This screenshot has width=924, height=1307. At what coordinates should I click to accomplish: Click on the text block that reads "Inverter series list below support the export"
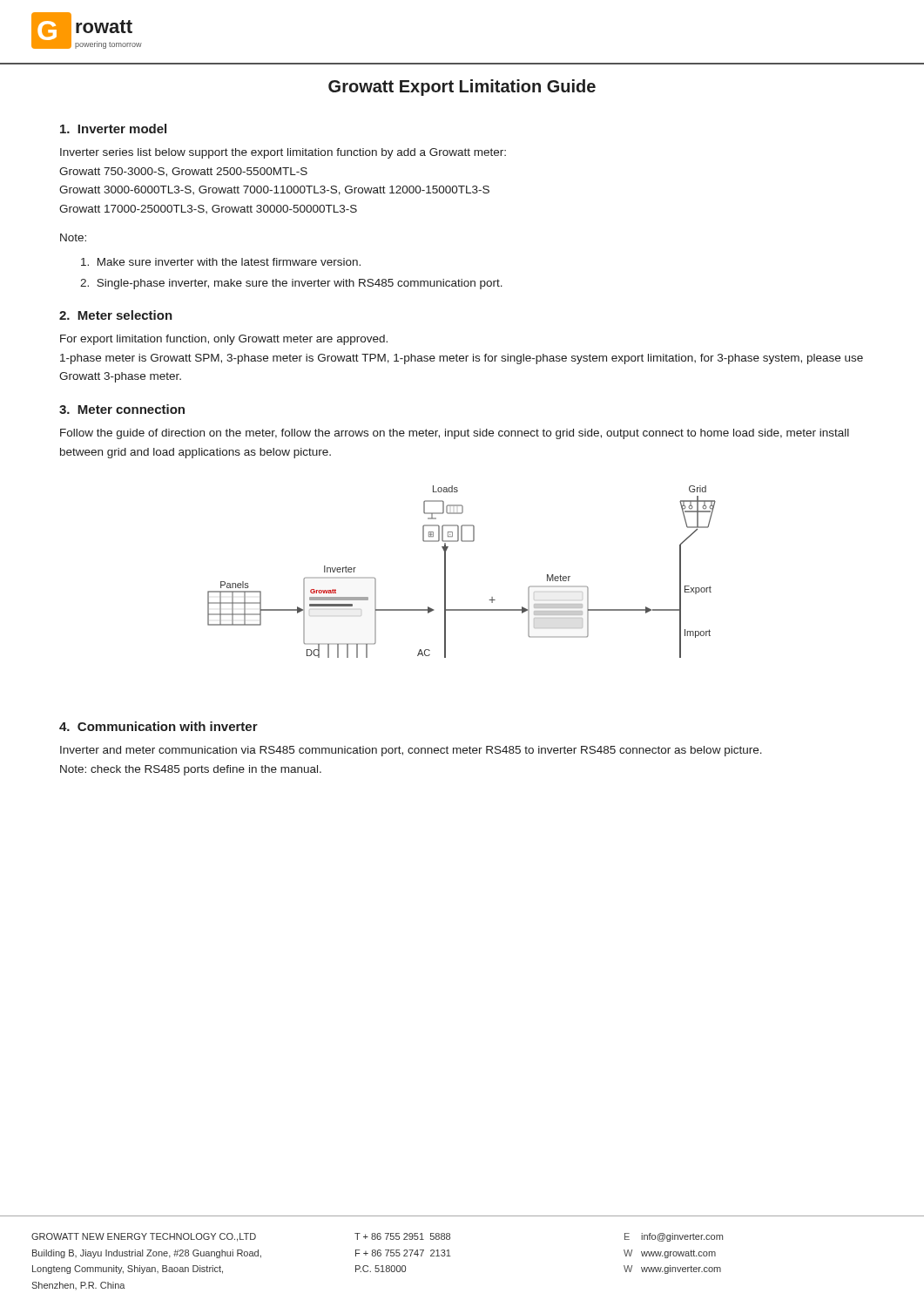[x=283, y=180]
